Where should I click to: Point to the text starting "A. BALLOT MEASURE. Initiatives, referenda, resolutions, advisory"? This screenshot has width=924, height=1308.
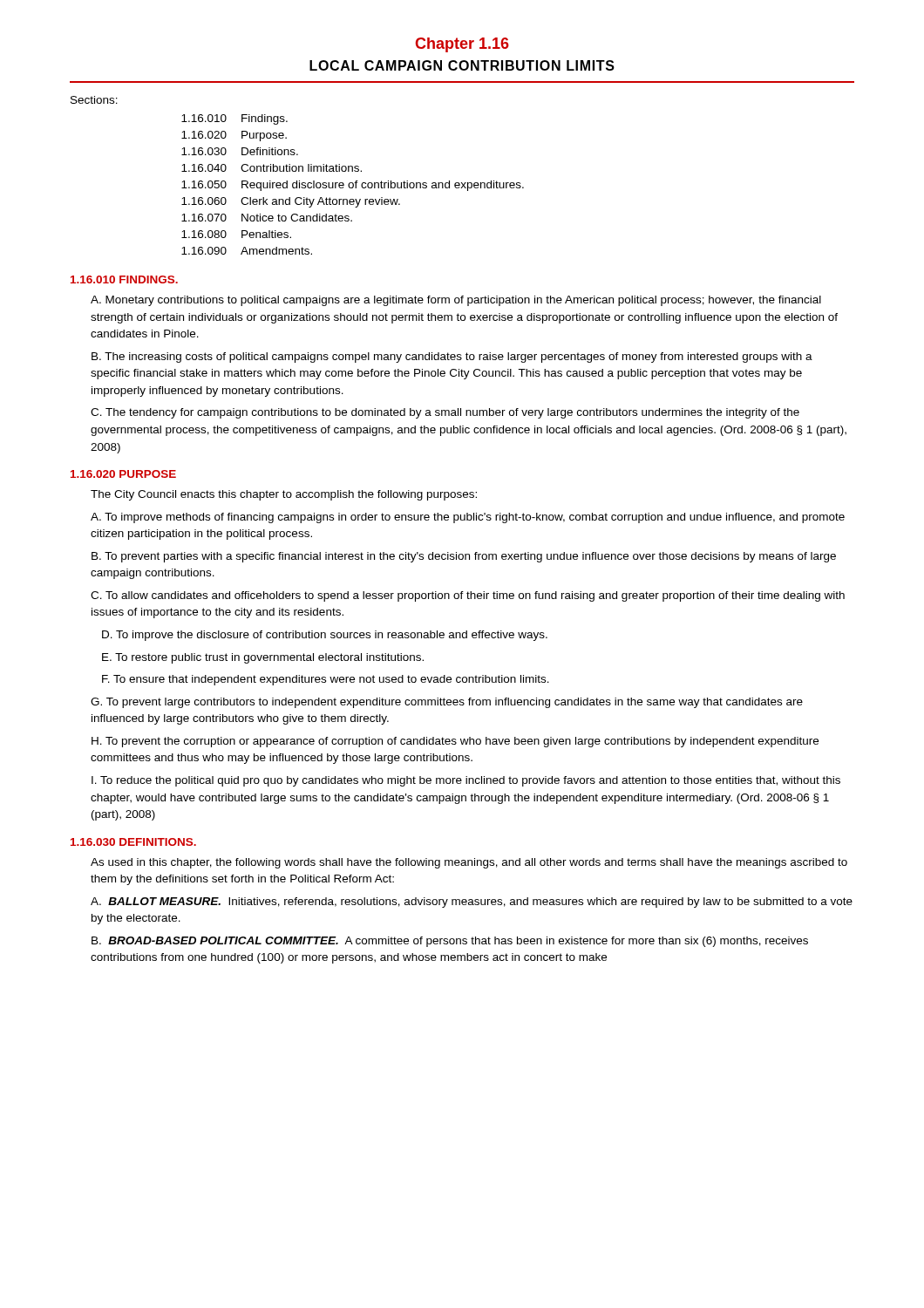472,910
